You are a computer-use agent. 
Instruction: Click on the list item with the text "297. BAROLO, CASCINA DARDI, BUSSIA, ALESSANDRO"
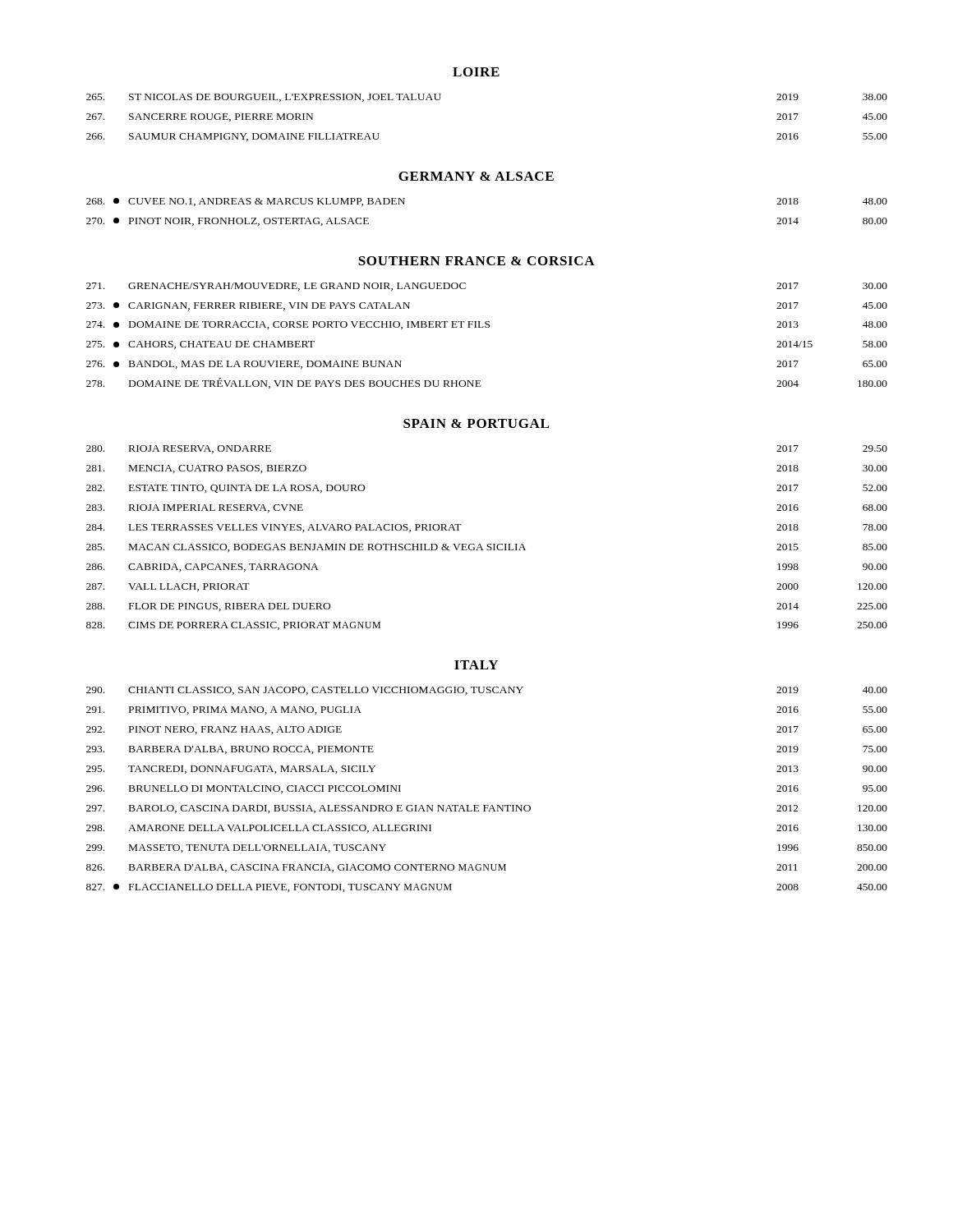(x=476, y=808)
